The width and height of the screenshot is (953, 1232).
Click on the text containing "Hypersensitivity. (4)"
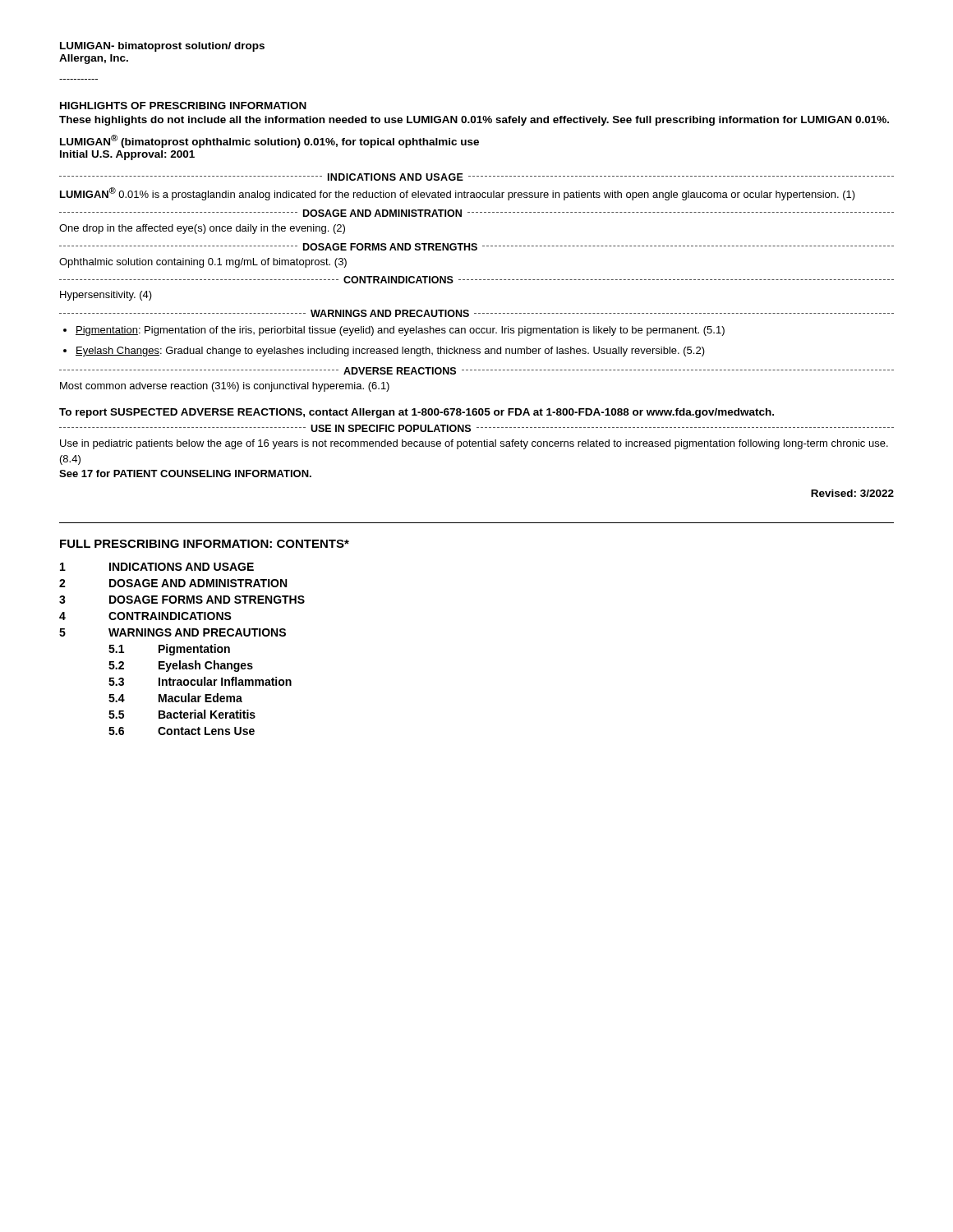point(106,295)
